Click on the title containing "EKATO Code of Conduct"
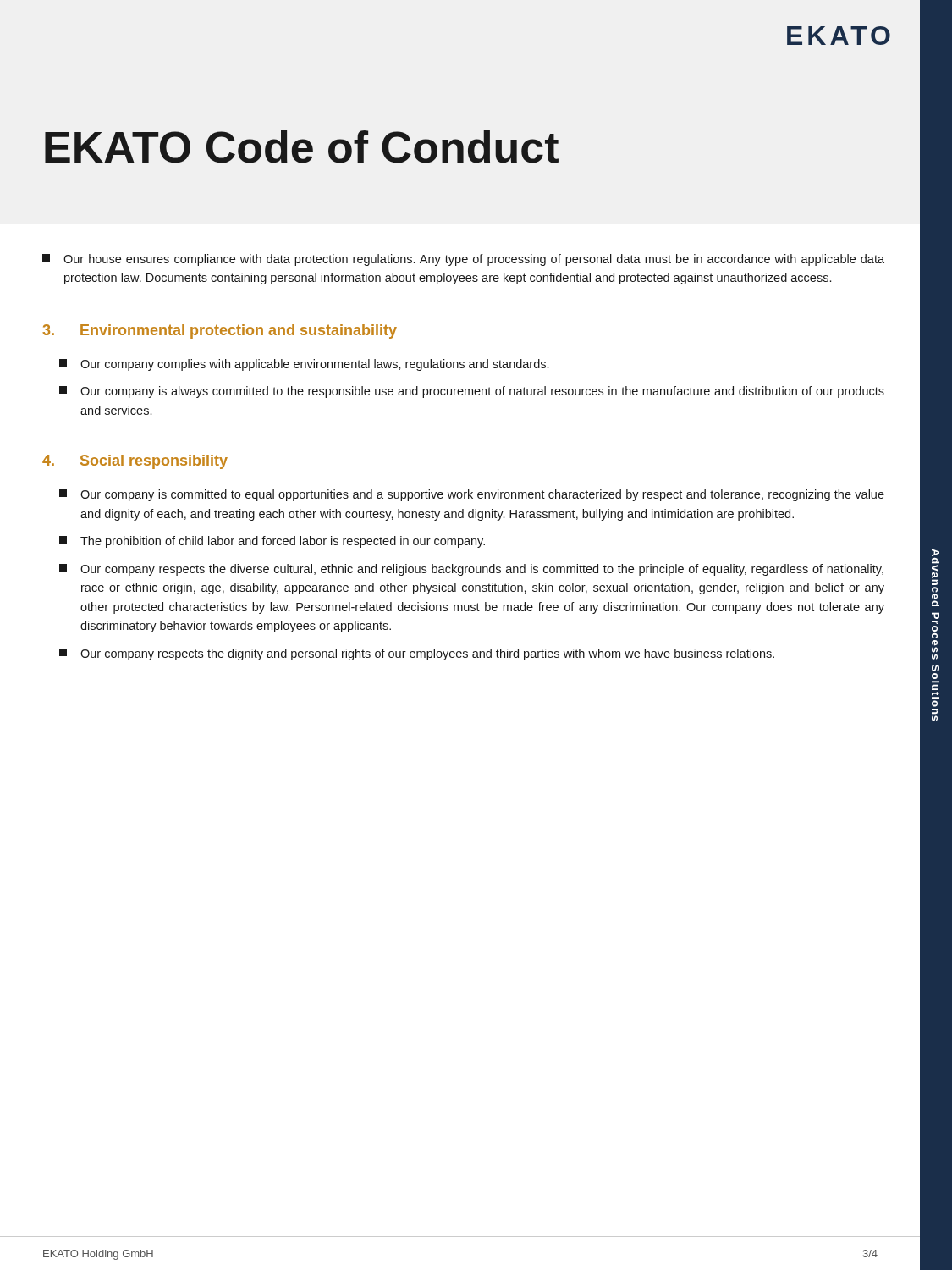This screenshot has height=1270, width=952. point(301,148)
